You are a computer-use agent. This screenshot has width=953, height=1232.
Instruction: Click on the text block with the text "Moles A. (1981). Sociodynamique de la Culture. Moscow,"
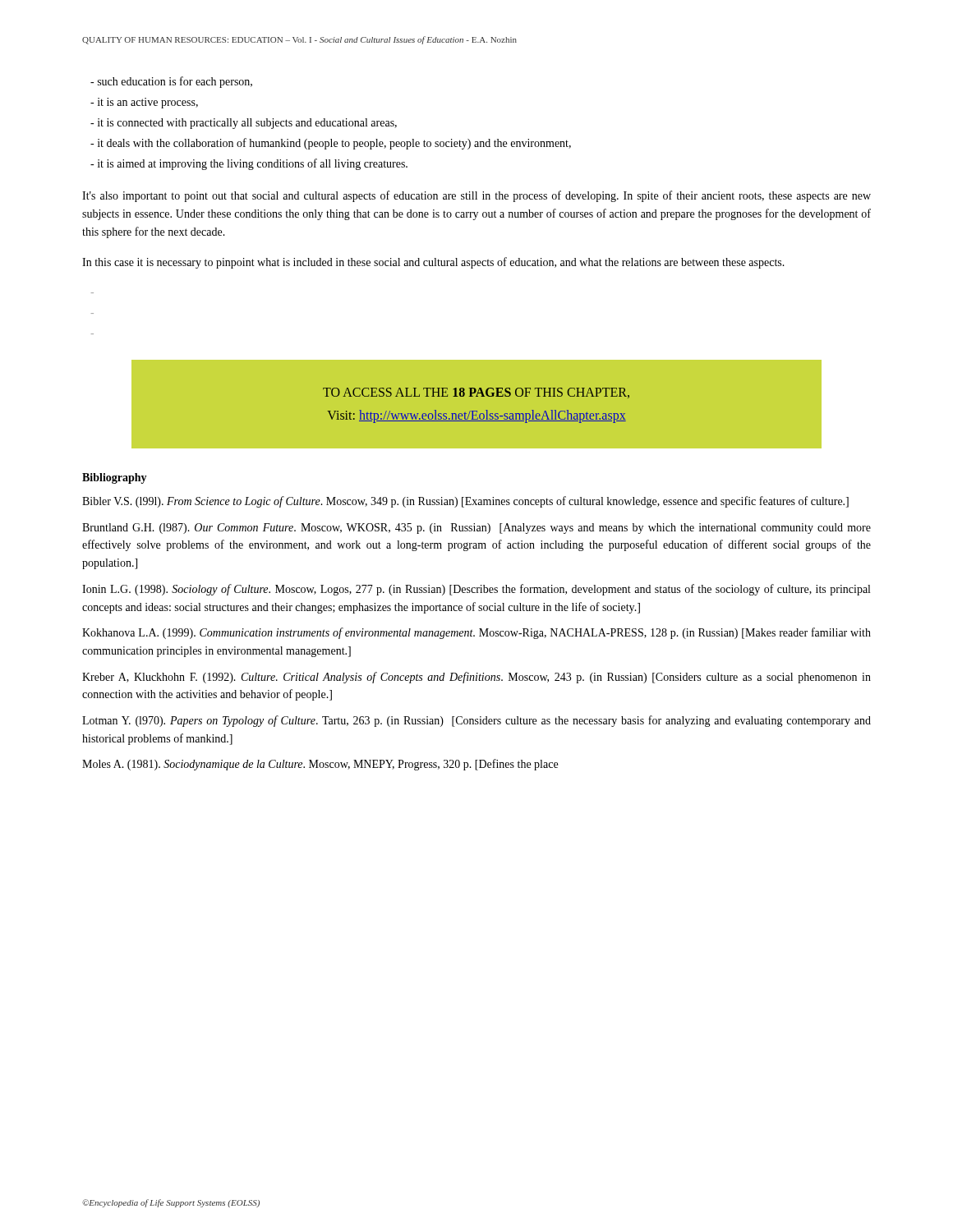point(320,764)
